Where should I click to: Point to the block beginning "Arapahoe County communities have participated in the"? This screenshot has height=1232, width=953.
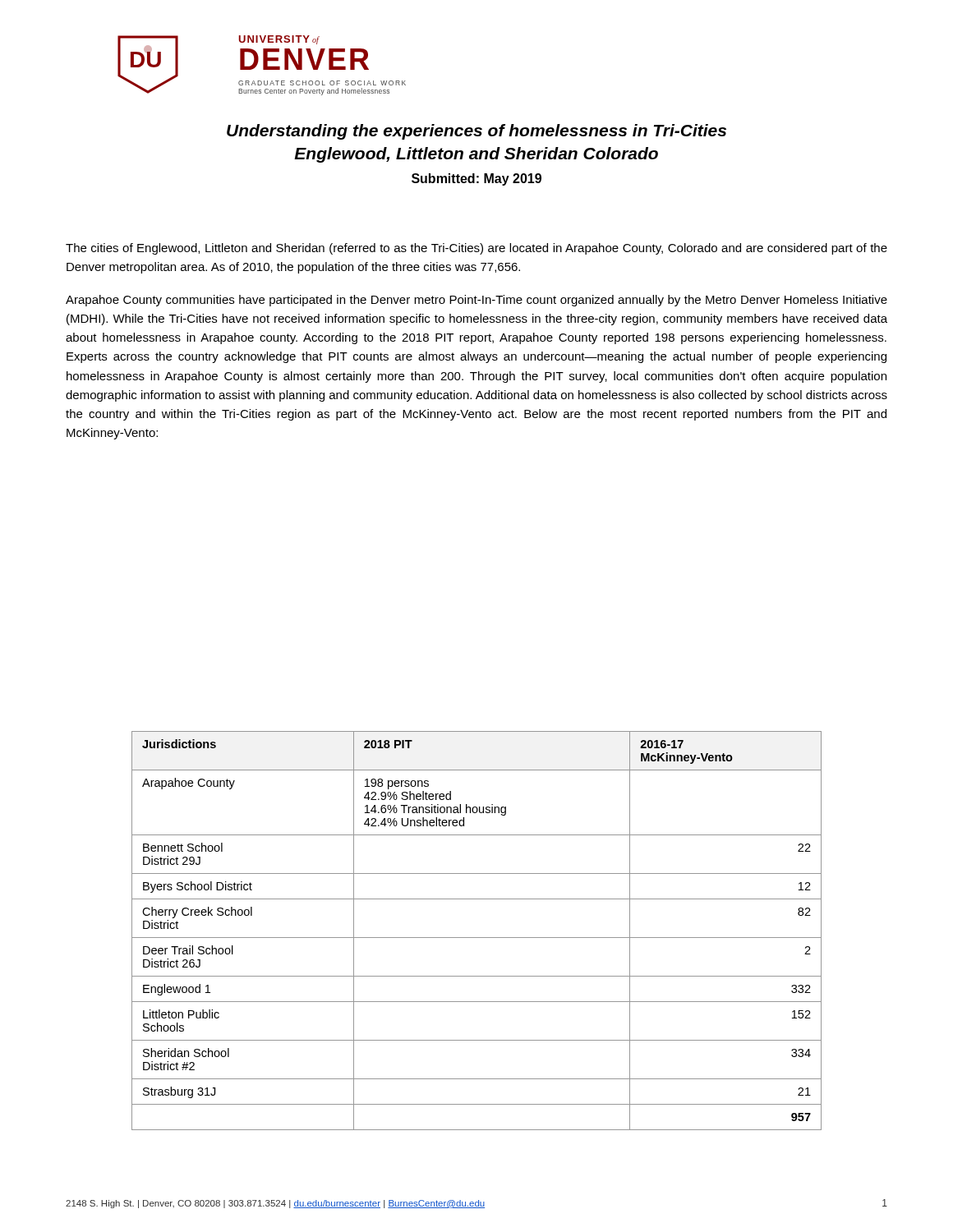point(476,366)
